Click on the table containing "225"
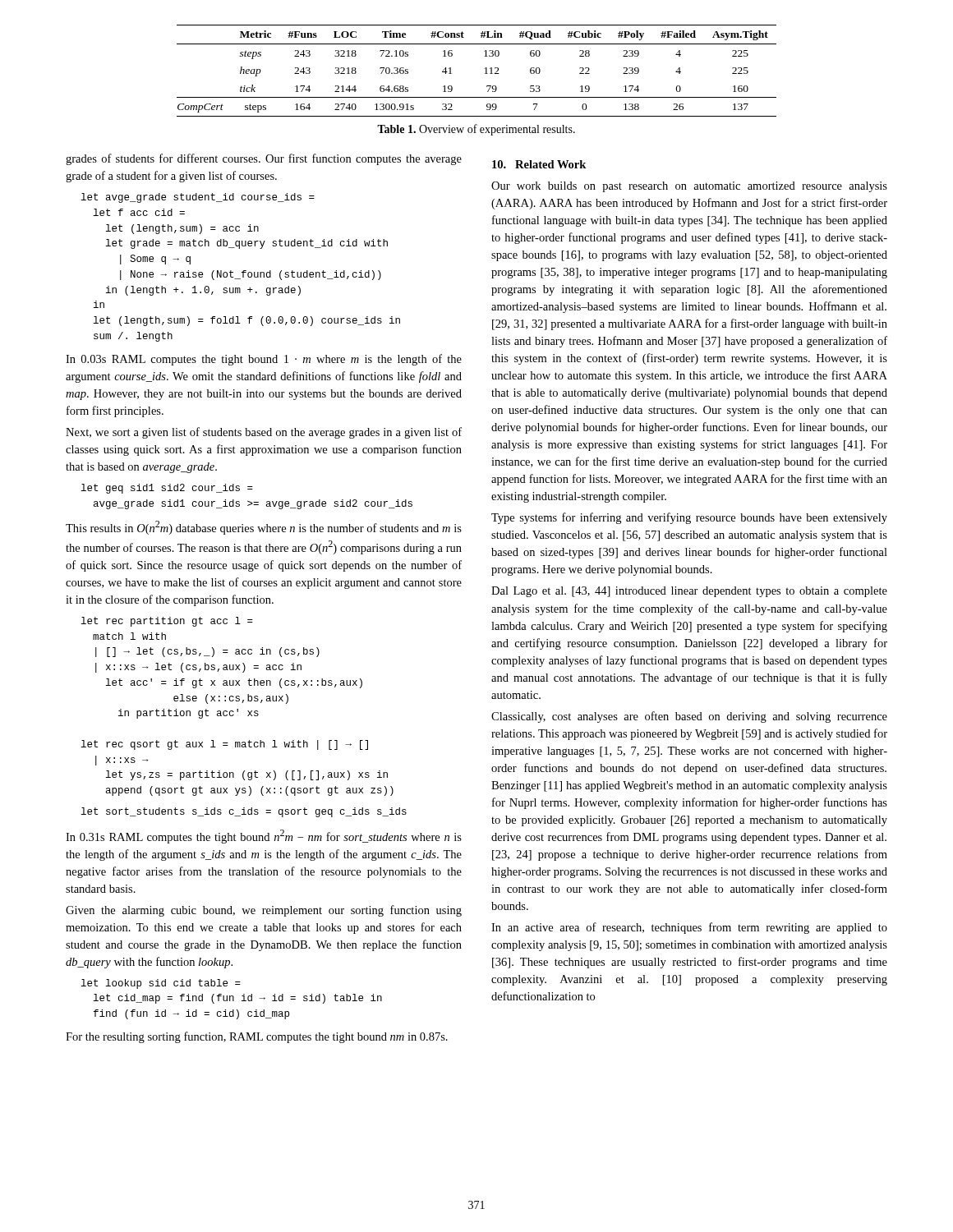This screenshot has height=1232, width=953. [476, 71]
